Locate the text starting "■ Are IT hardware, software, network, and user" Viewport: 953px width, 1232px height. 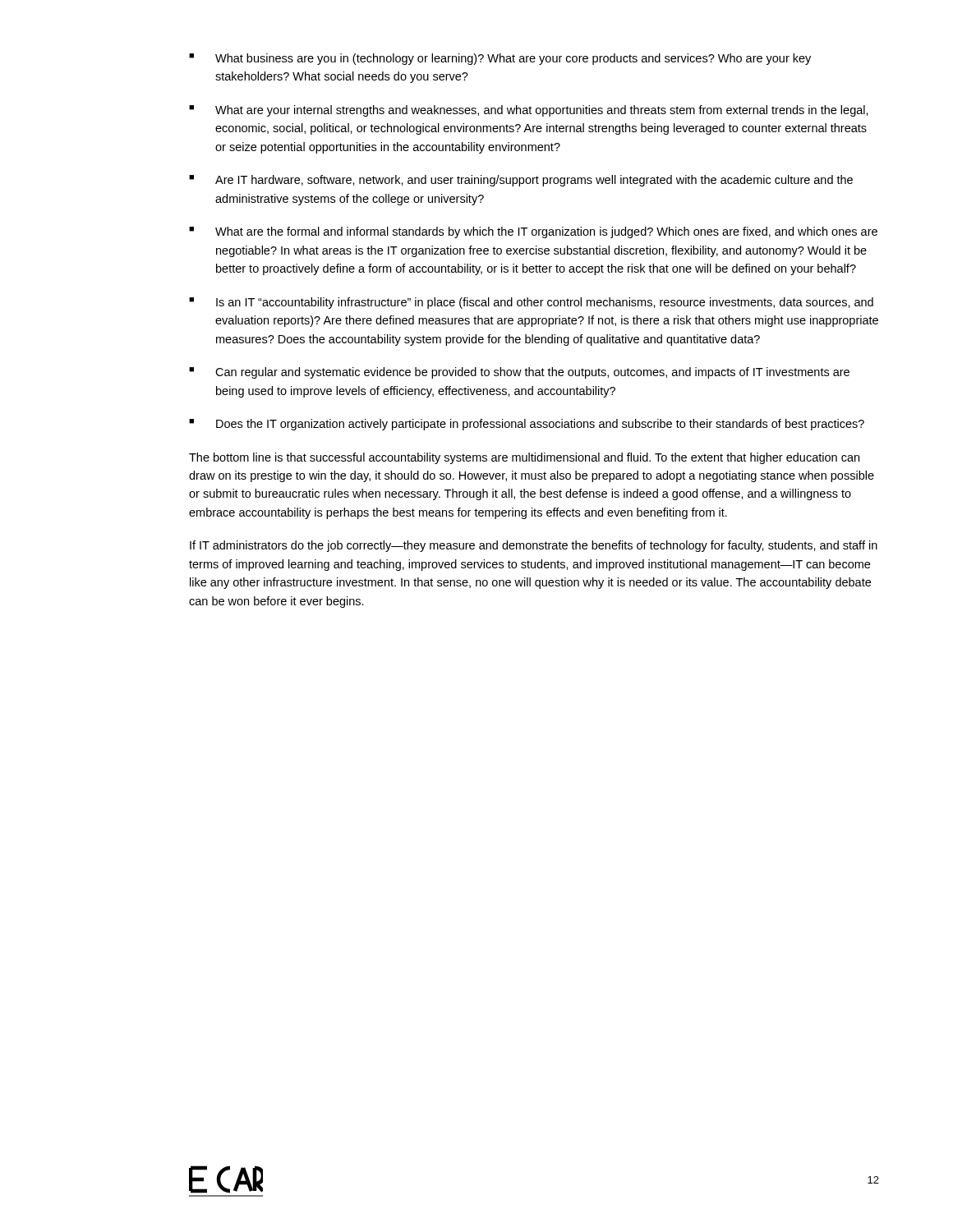pos(534,190)
